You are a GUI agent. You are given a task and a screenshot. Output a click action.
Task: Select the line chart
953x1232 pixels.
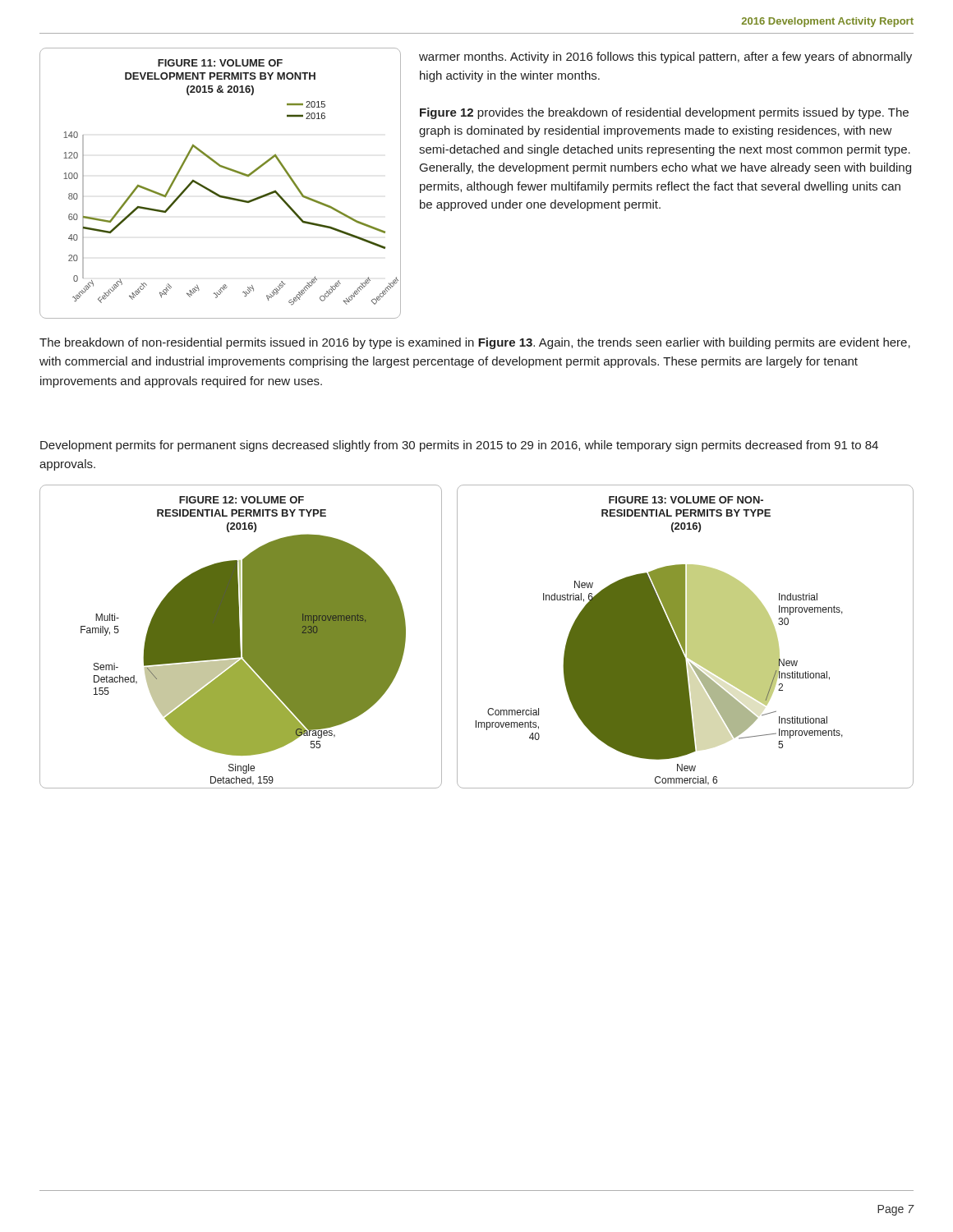[220, 183]
